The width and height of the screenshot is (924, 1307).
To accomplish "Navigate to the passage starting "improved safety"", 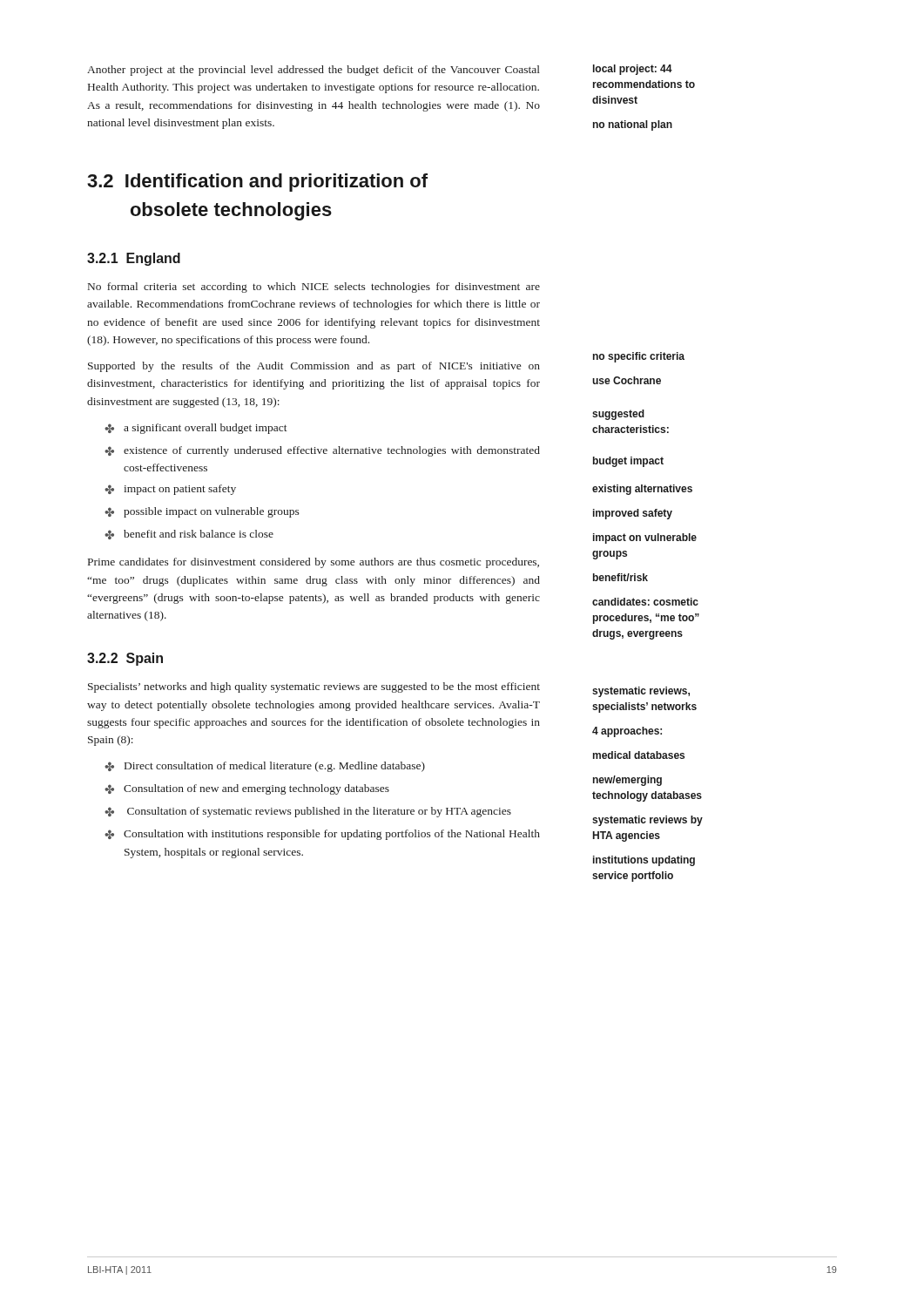I will pyautogui.click(x=632, y=513).
